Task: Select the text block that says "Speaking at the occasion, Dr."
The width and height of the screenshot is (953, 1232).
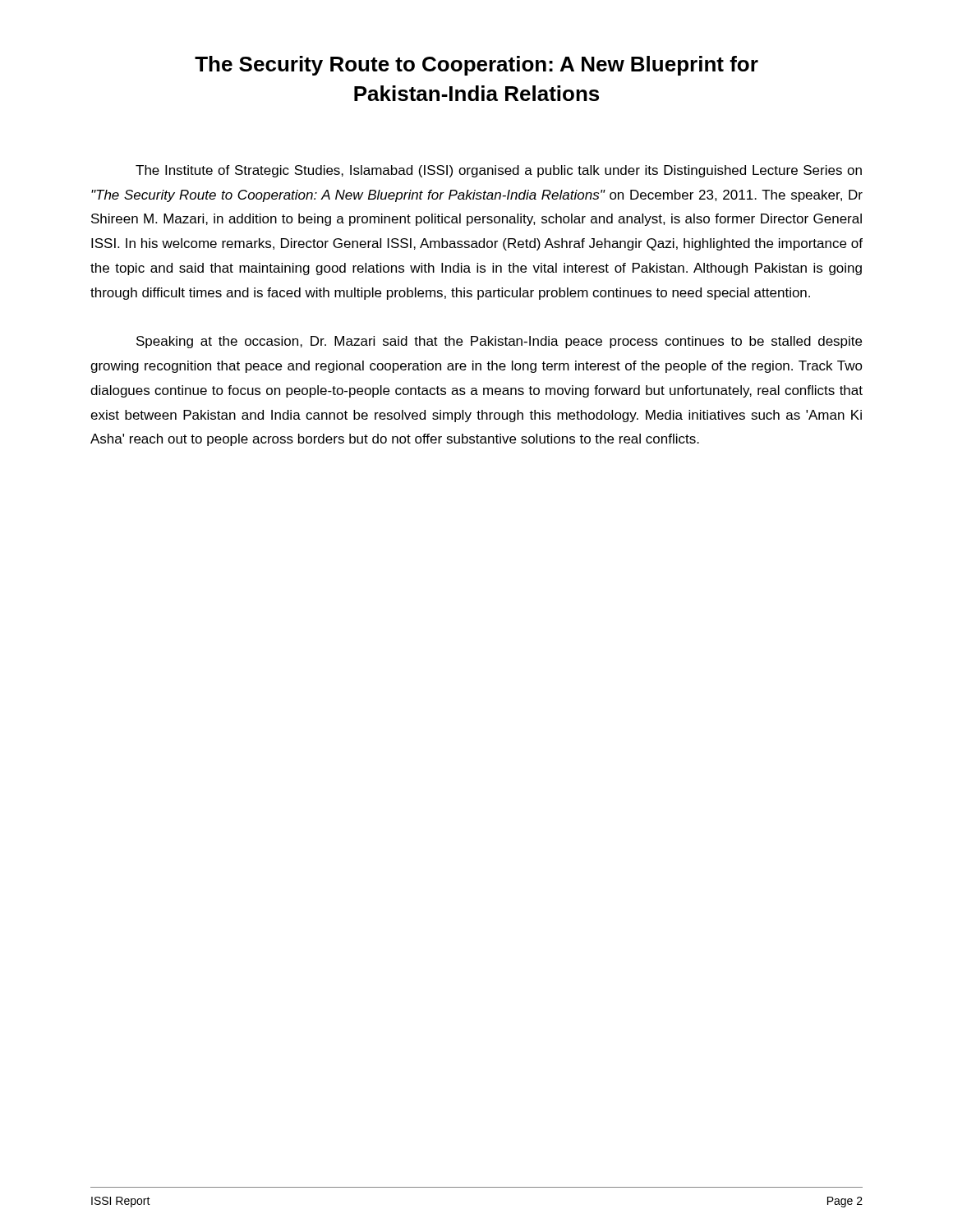Action: coord(476,390)
